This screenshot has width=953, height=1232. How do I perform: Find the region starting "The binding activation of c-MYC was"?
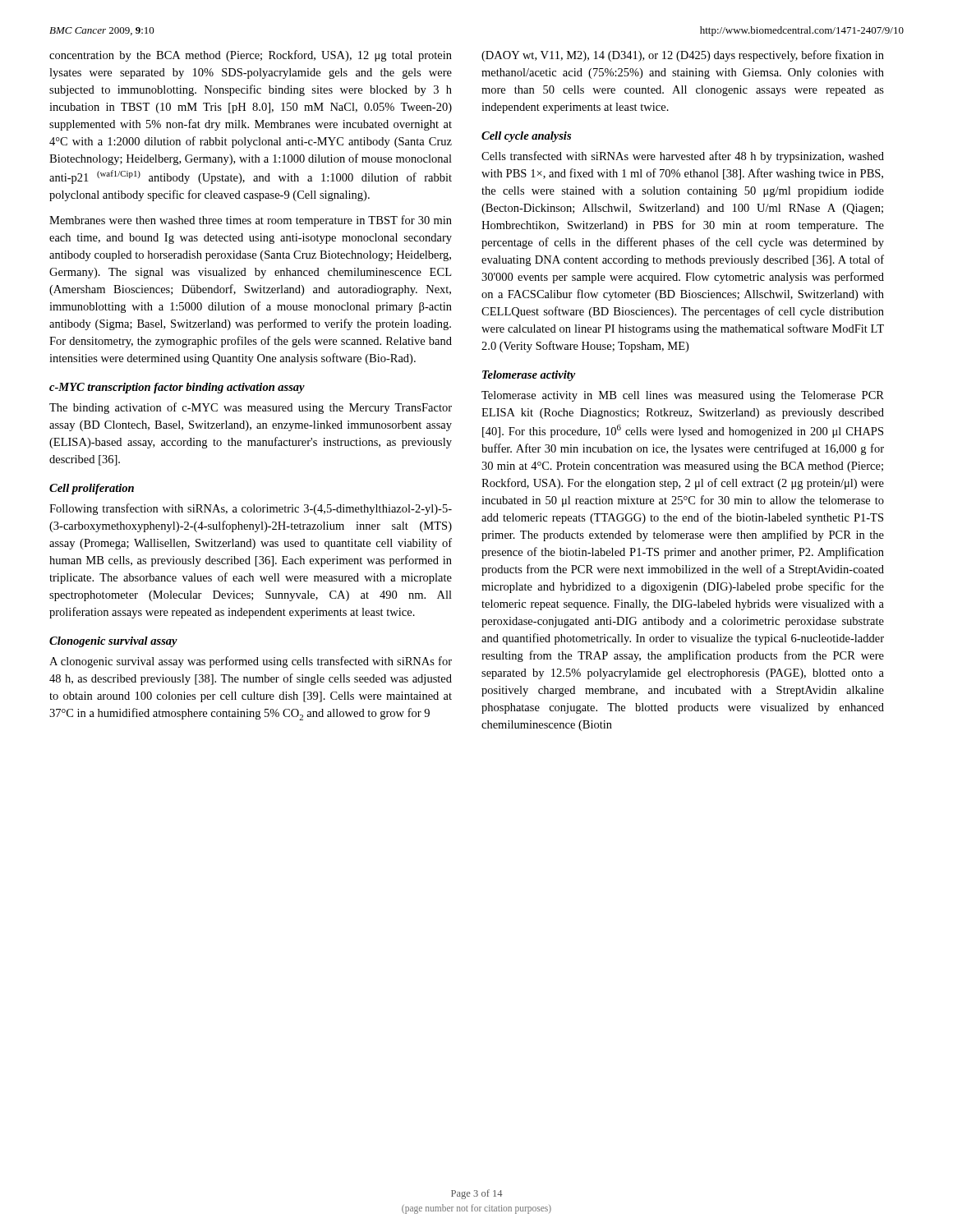click(251, 434)
